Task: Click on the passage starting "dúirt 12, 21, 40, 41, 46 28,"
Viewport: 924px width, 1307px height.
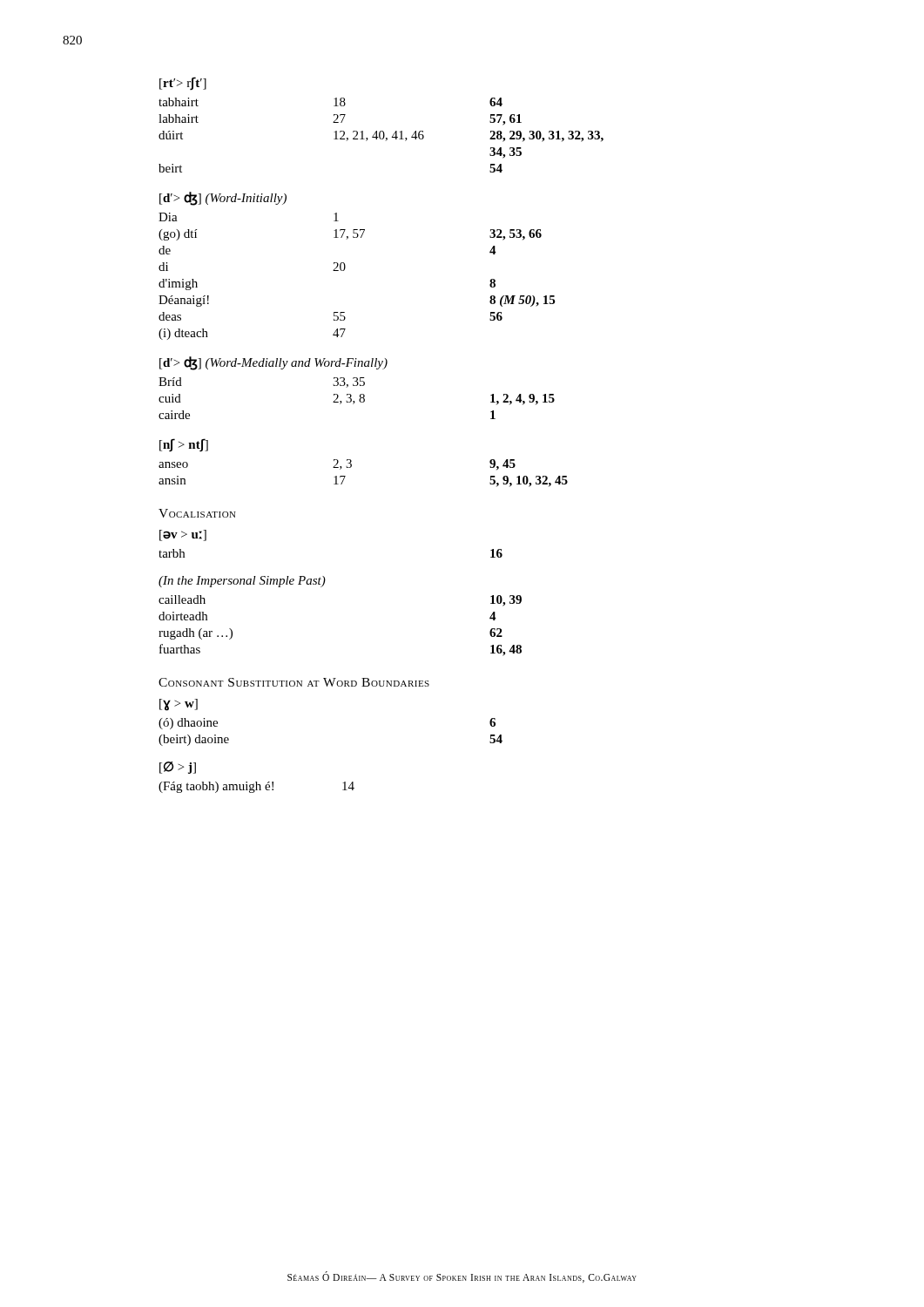Action: click(381, 136)
